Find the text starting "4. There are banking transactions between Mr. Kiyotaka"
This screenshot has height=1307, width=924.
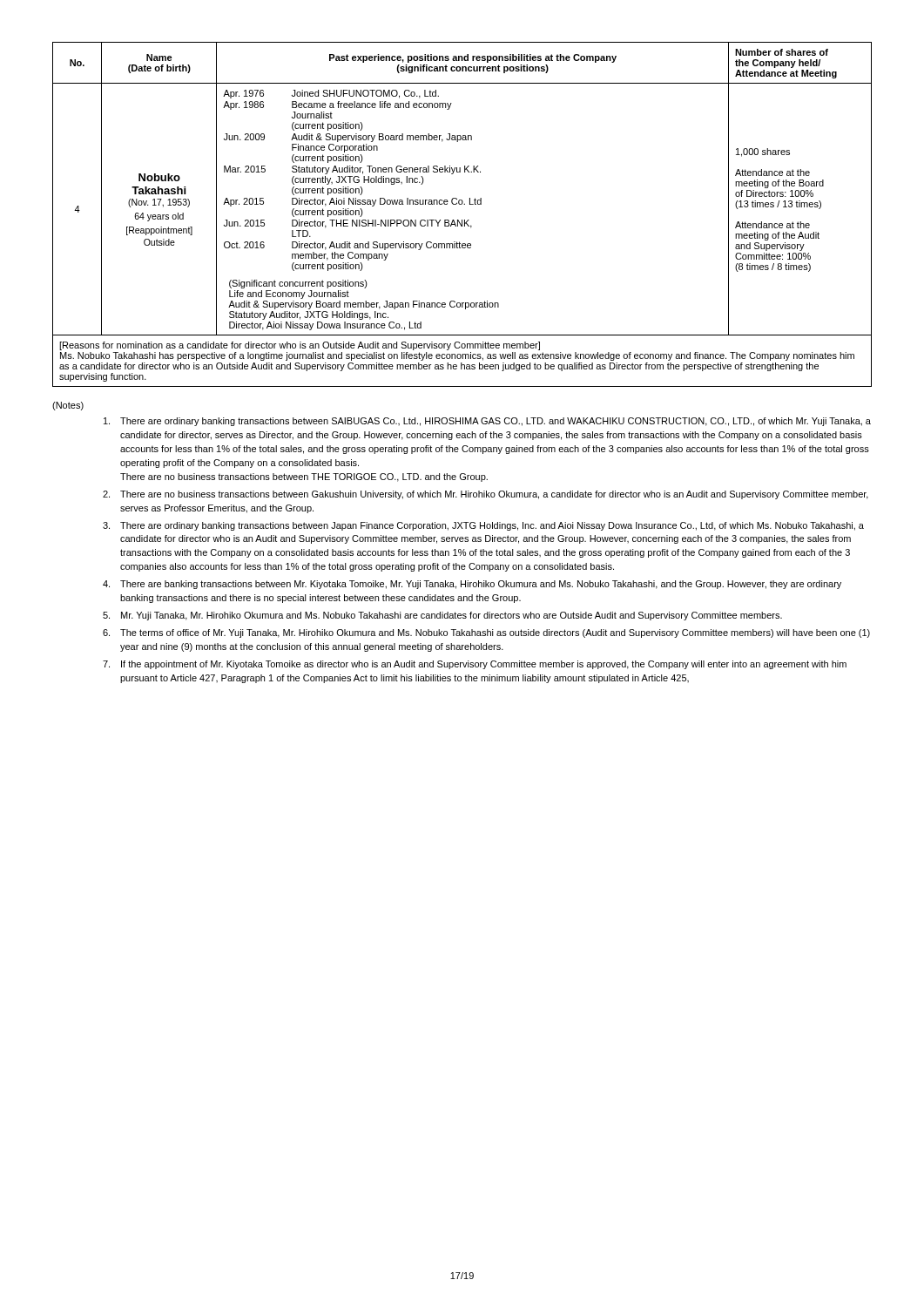[x=462, y=592]
